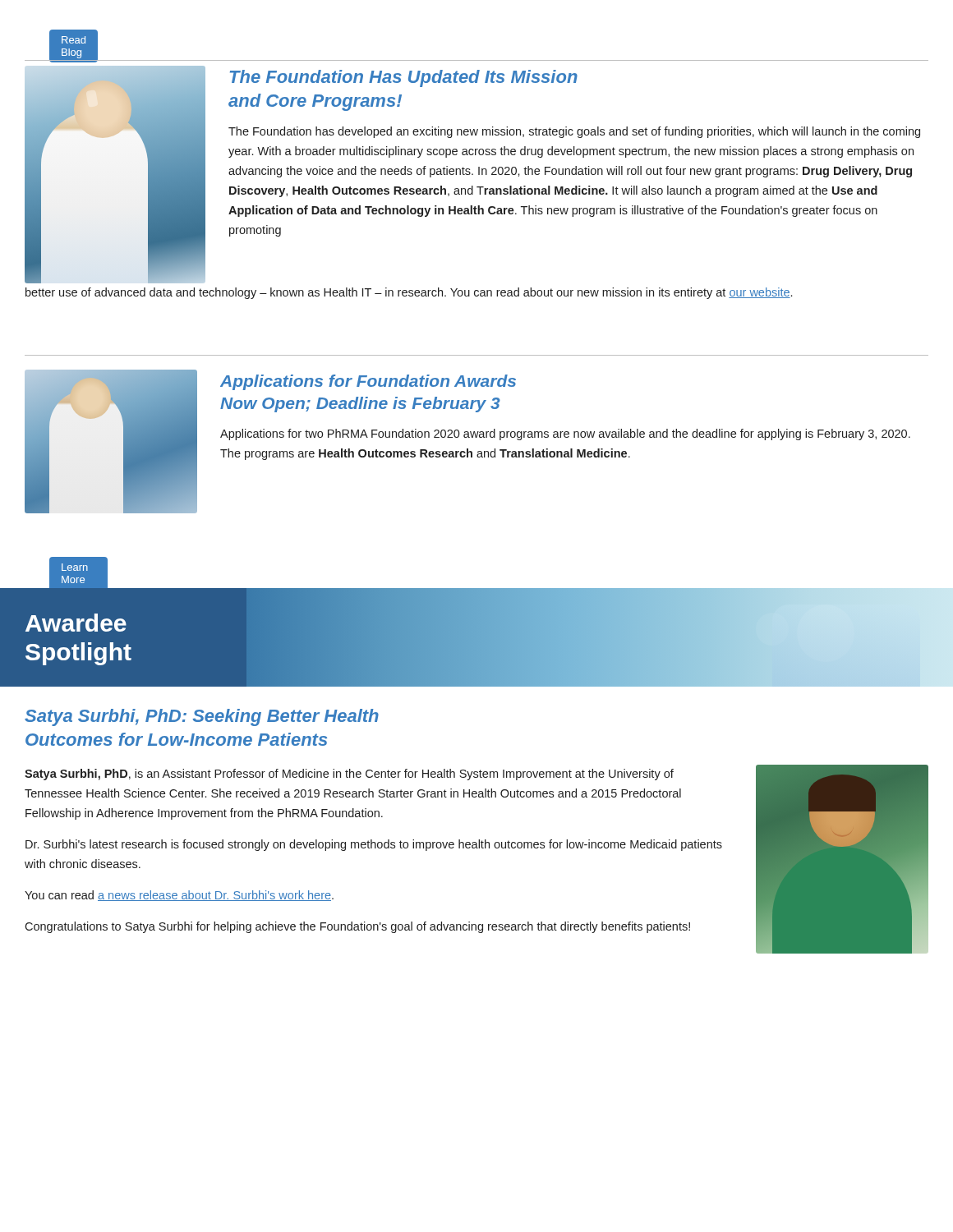Select the element starting "Satya Surbhi, PhD,"

click(x=353, y=794)
